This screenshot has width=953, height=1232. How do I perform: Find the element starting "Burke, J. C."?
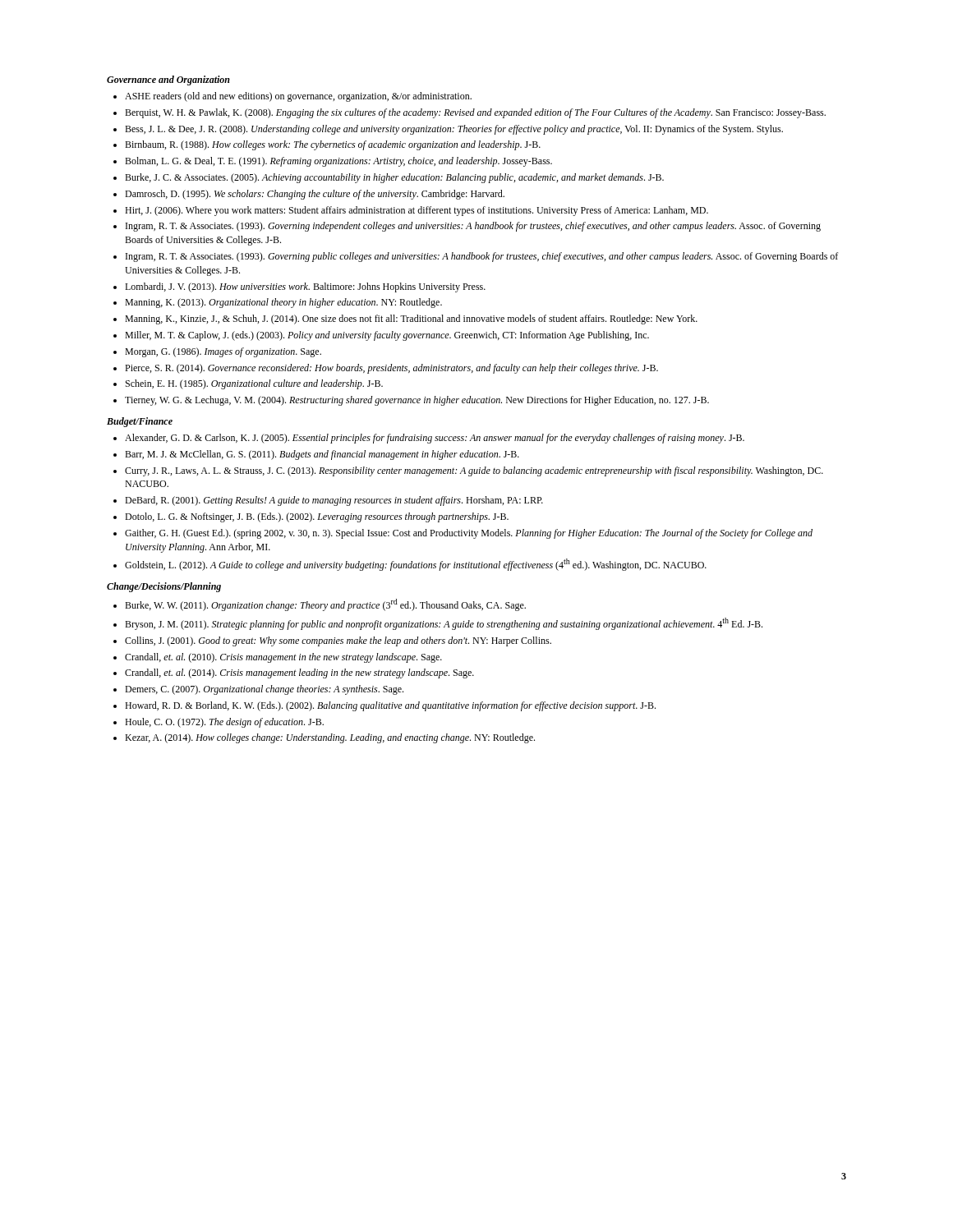395,177
